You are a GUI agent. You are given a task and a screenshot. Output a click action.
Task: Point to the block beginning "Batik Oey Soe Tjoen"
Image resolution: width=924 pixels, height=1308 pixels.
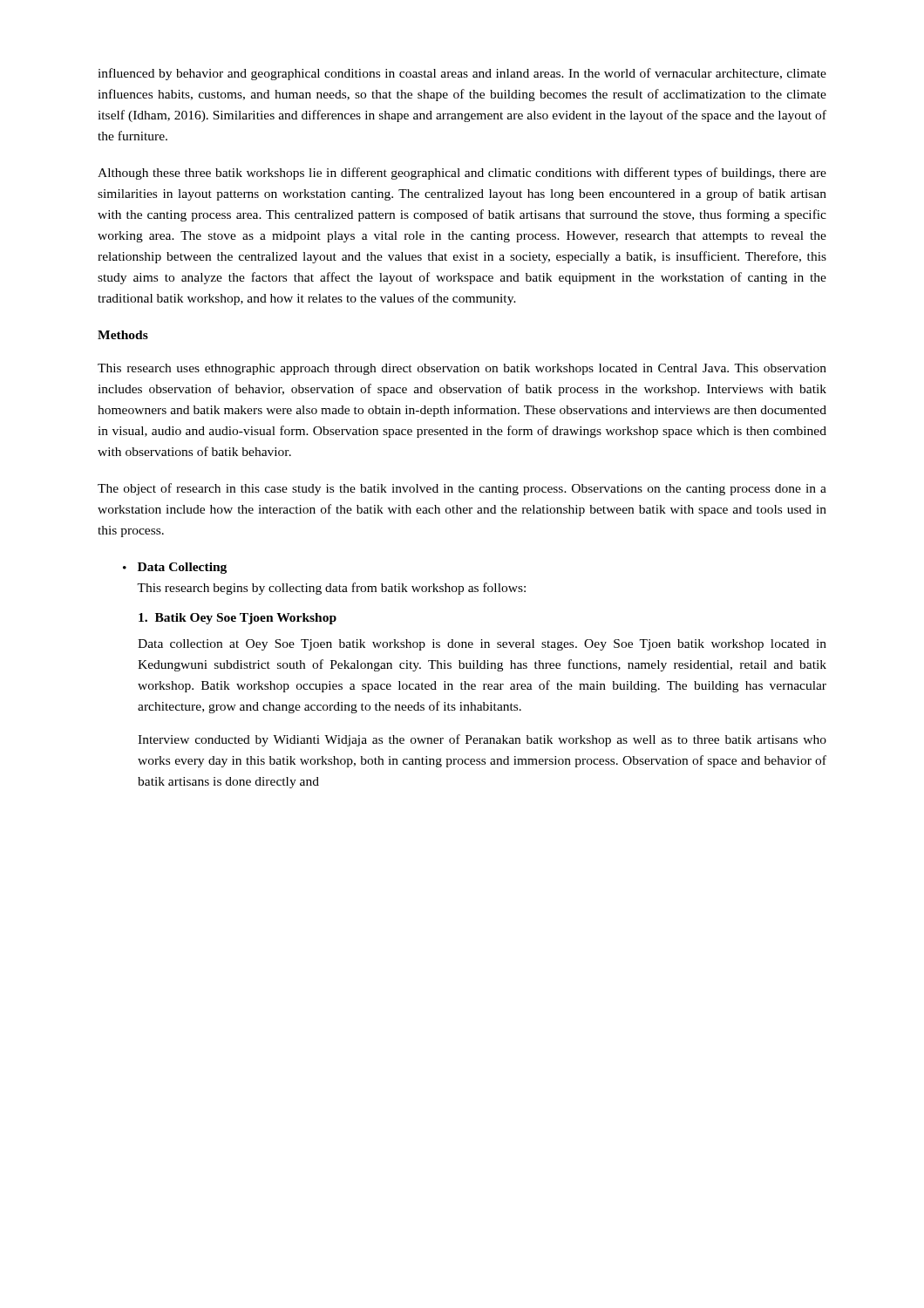[x=482, y=700]
